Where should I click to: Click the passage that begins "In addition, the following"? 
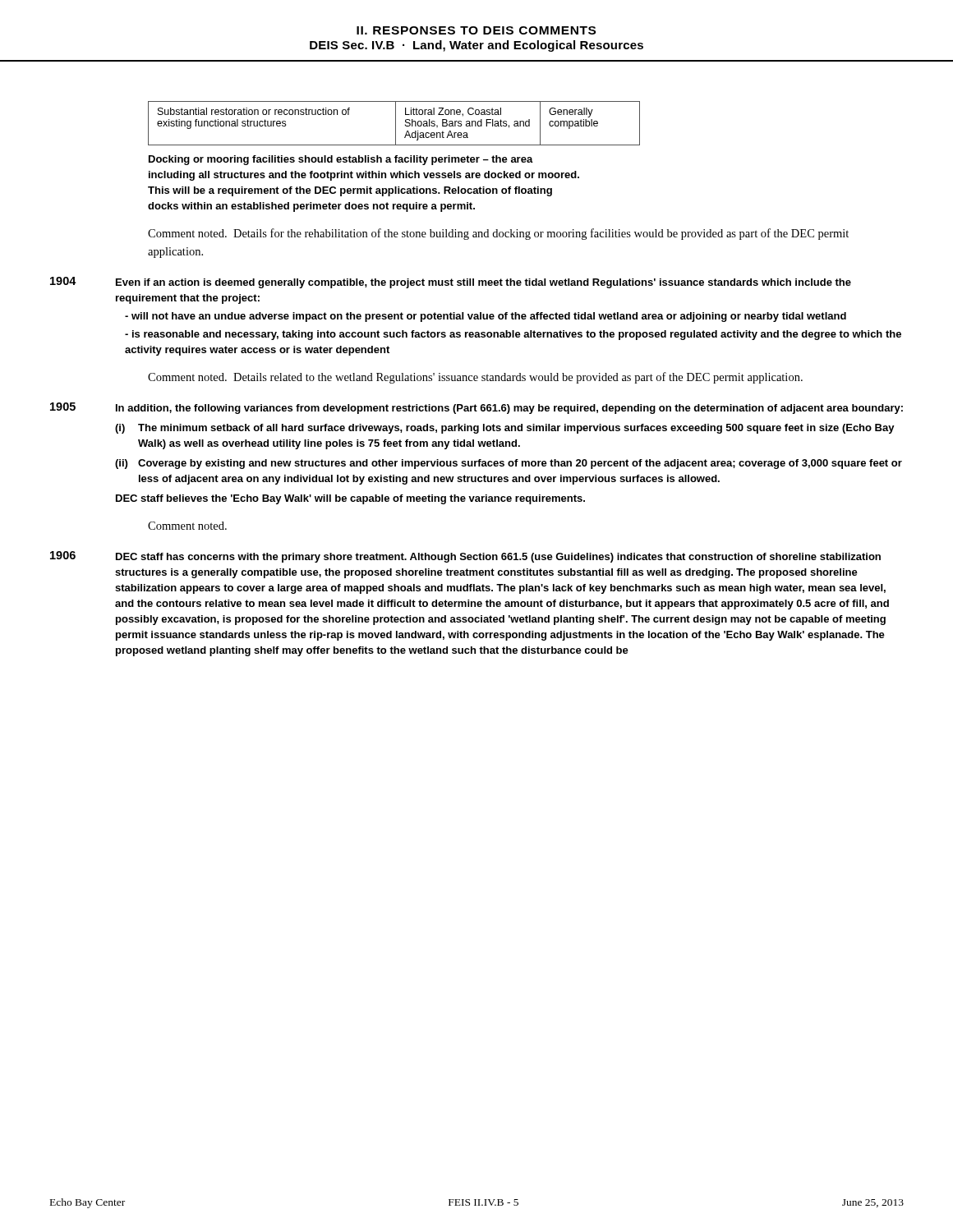(x=509, y=453)
